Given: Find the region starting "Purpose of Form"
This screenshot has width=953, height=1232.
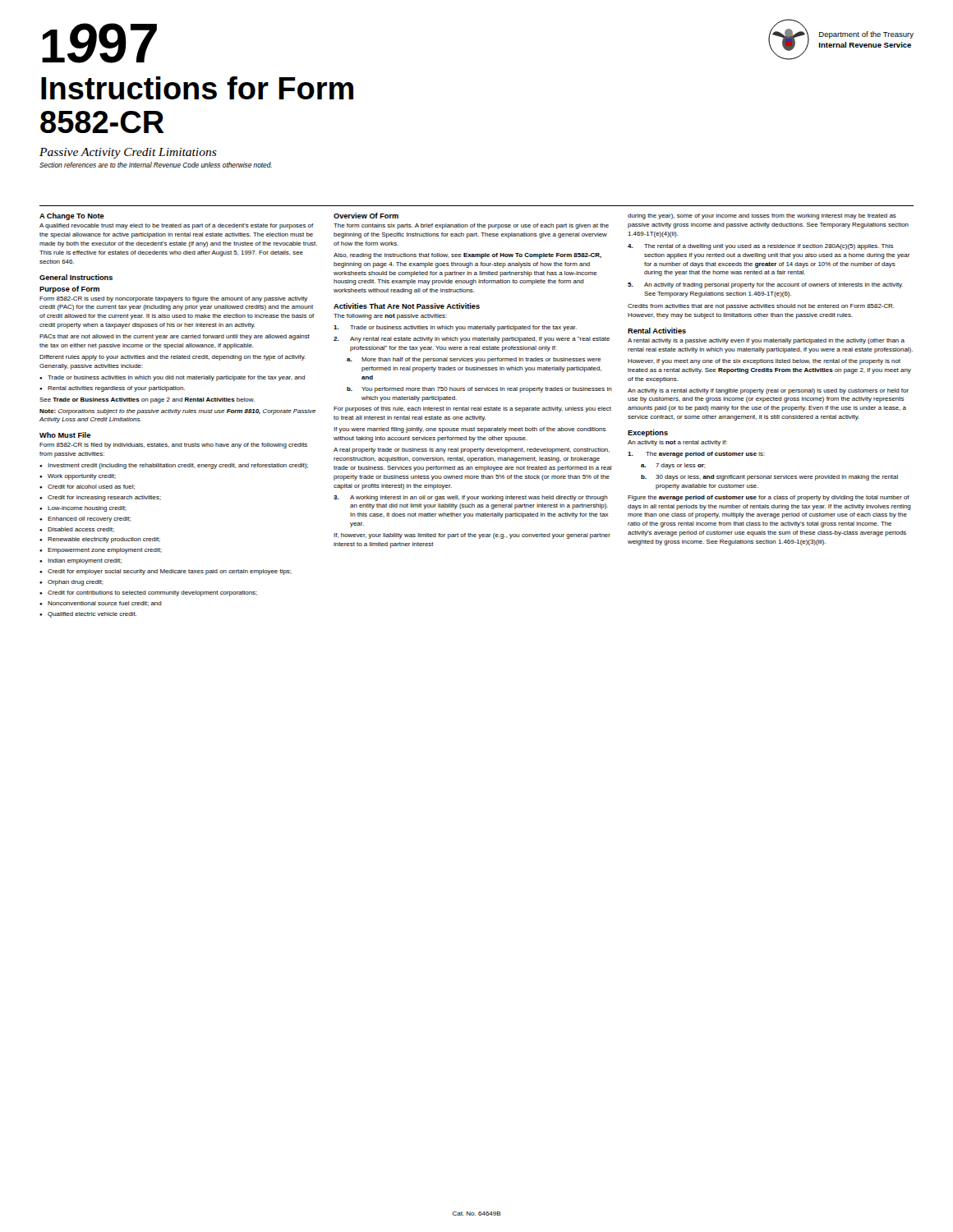Looking at the screenshot, I should (70, 289).
